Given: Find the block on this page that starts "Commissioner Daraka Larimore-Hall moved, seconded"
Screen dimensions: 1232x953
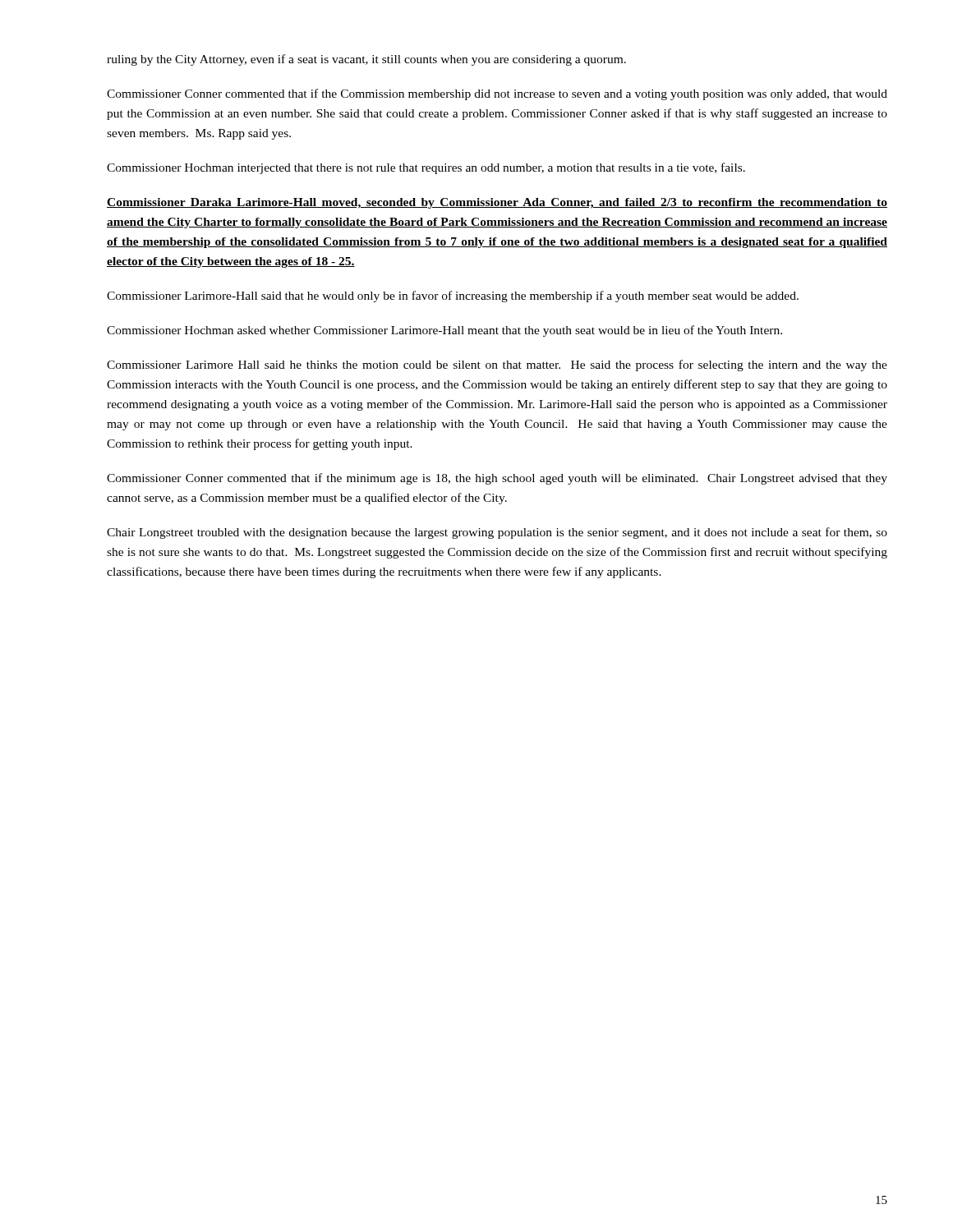Looking at the screenshot, I should 497,231.
